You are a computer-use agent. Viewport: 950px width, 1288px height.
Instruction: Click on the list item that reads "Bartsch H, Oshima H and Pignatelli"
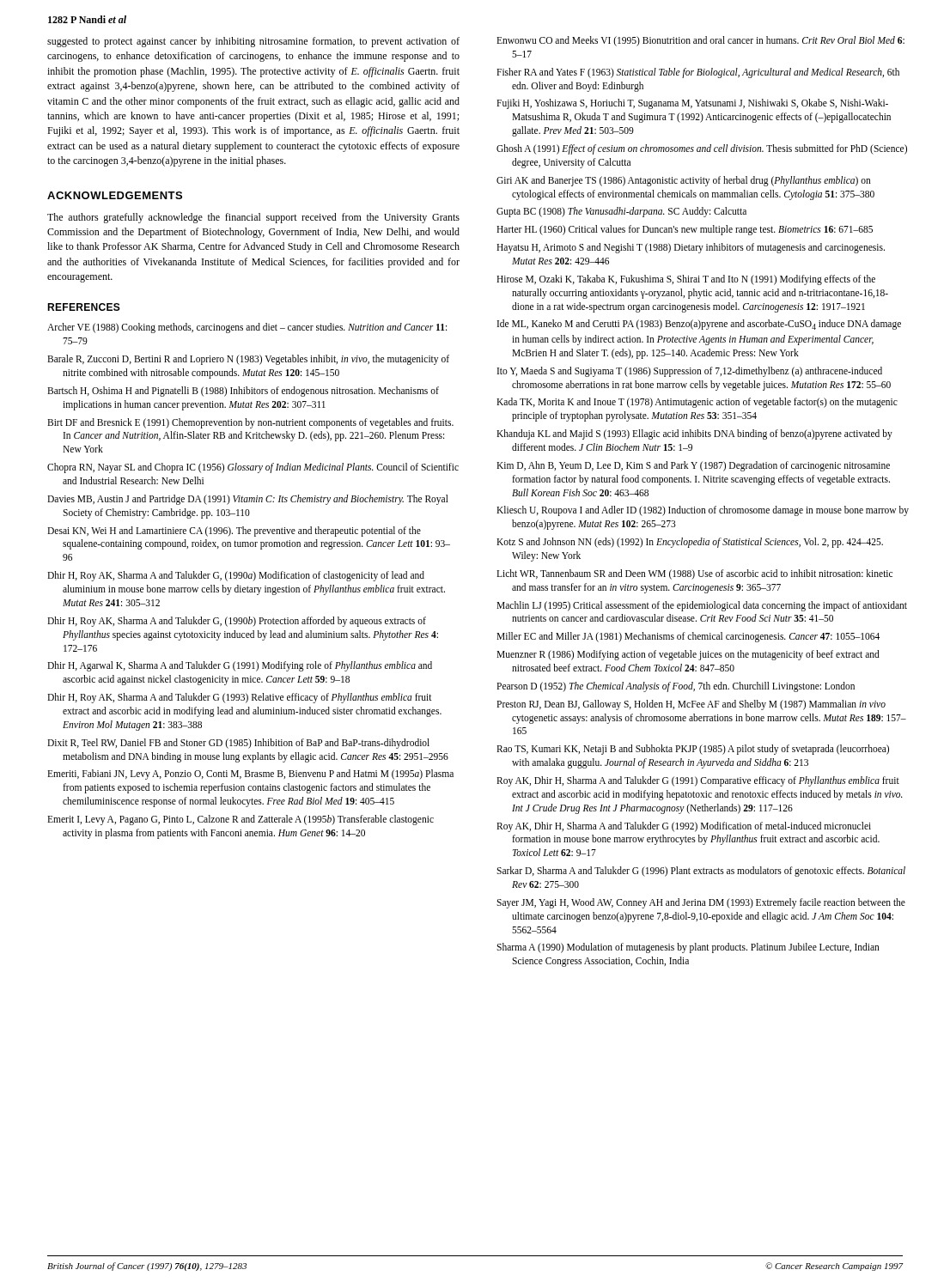coord(243,397)
